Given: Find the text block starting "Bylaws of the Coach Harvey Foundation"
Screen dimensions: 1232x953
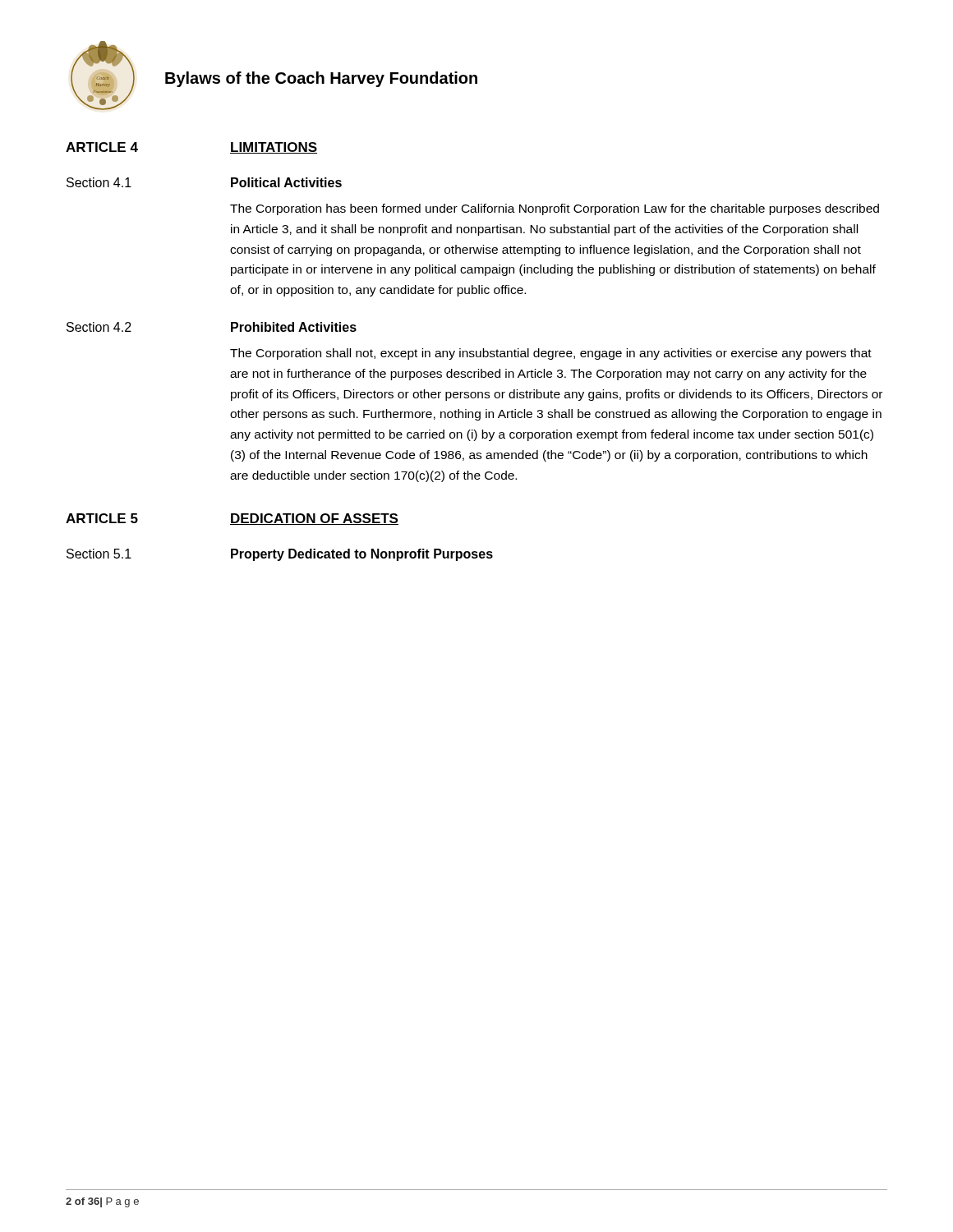Looking at the screenshot, I should coord(321,78).
